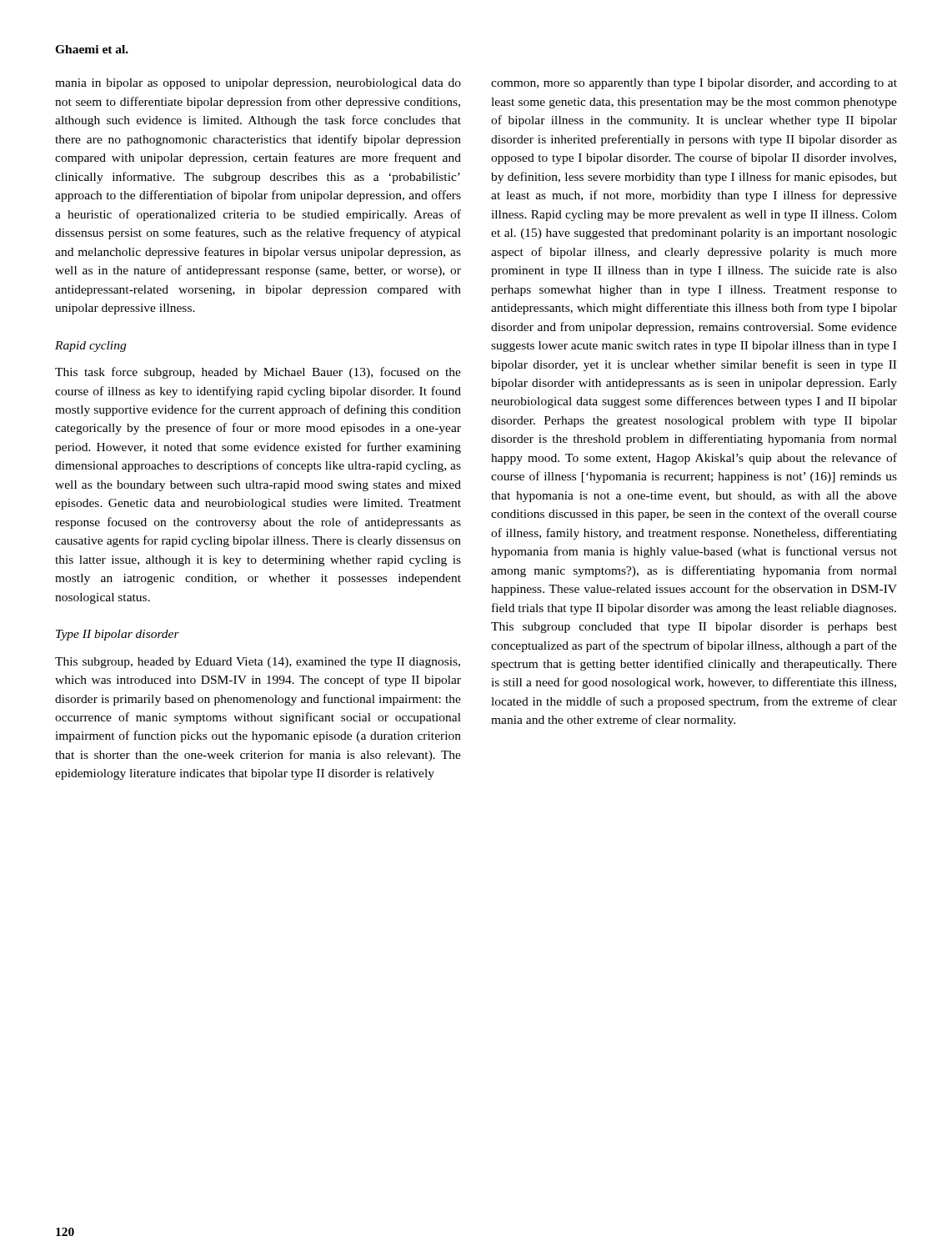Click where it says "Type II bipolar disorder"
Viewport: 952px width, 1251px height.
117,634
